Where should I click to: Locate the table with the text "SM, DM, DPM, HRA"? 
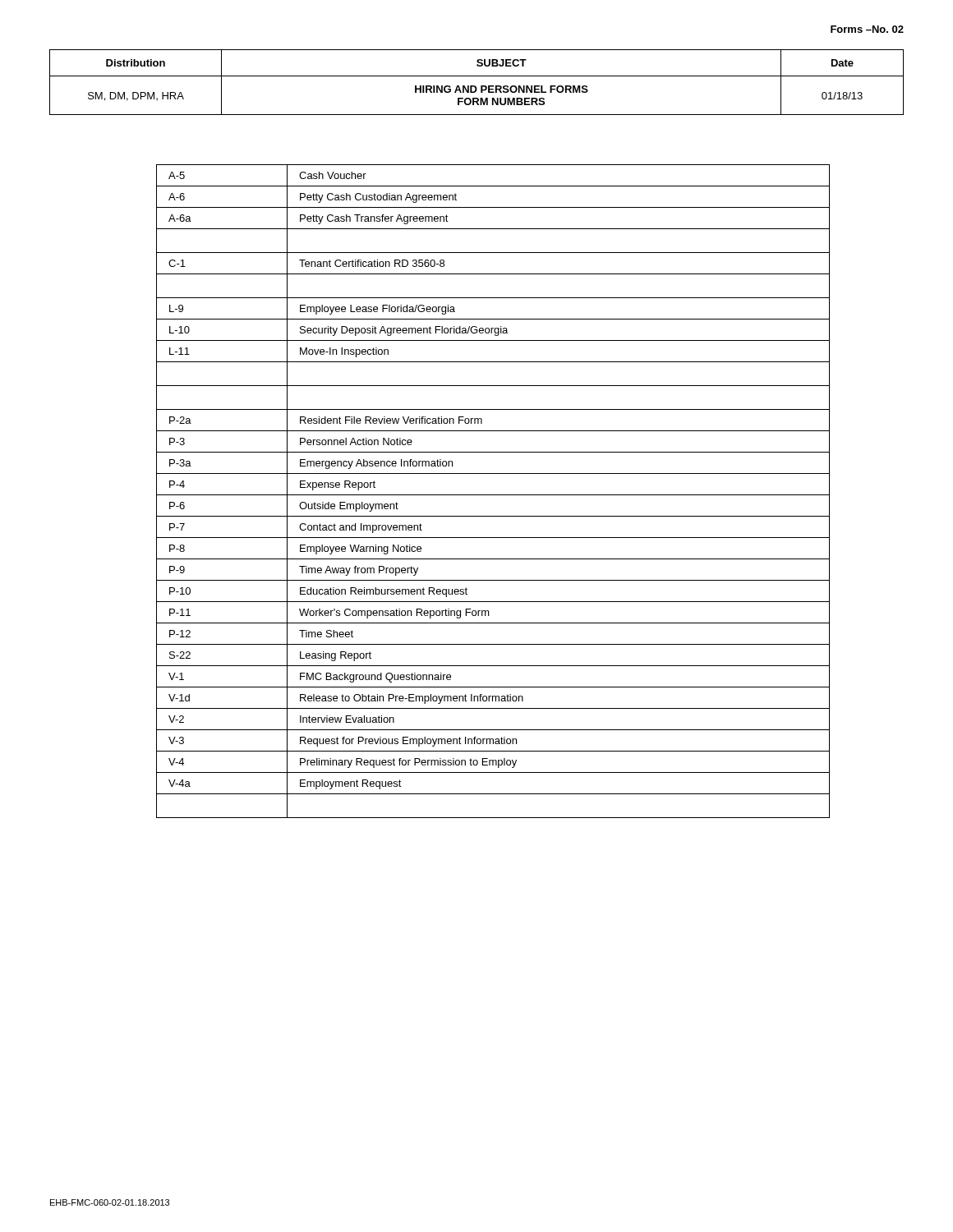[476, 82]
